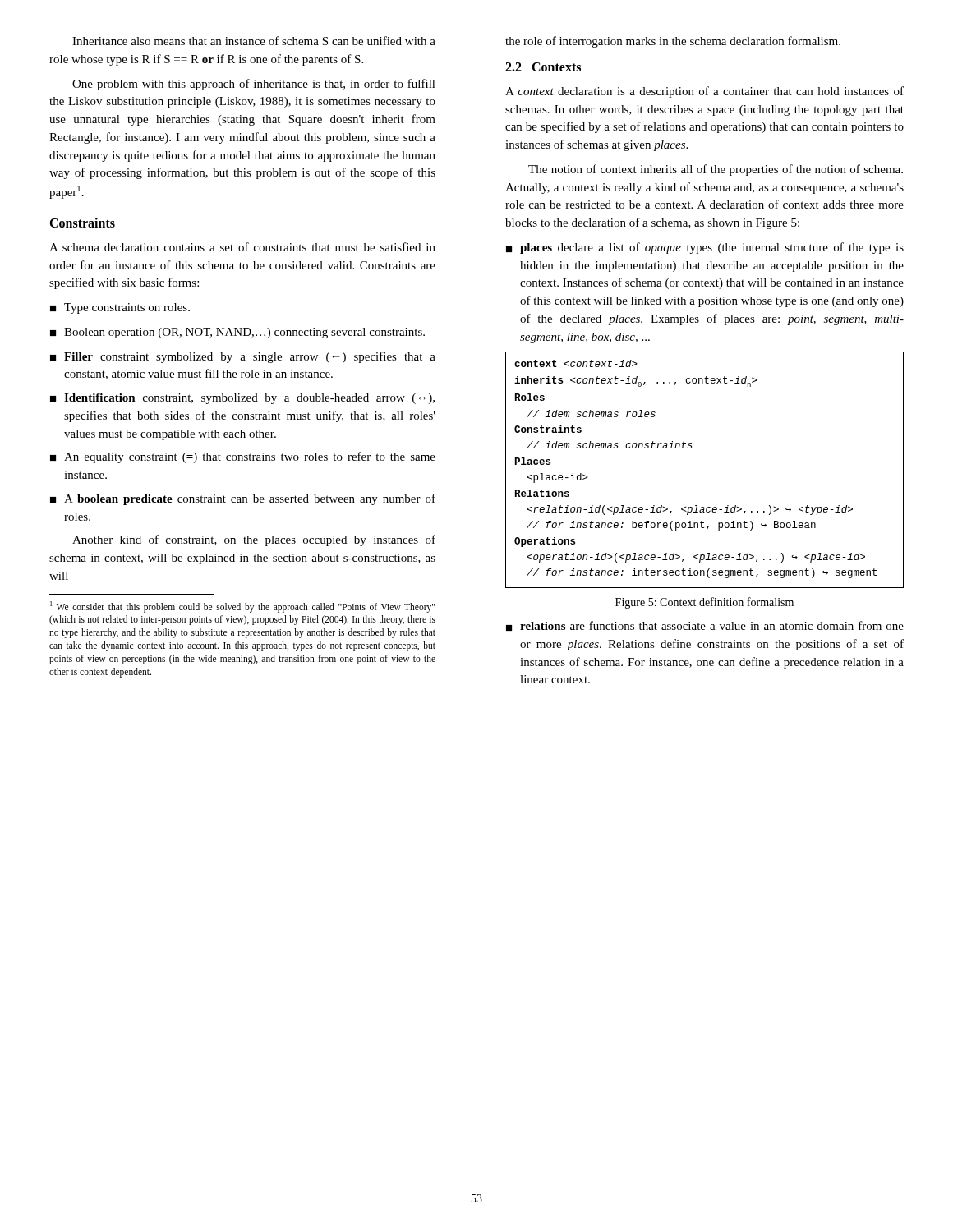This screenshot has width=953, height=1232.
Task: Navigate to the passage starting "■ A boolean predicate constraint"
Action: coord(242,508)
